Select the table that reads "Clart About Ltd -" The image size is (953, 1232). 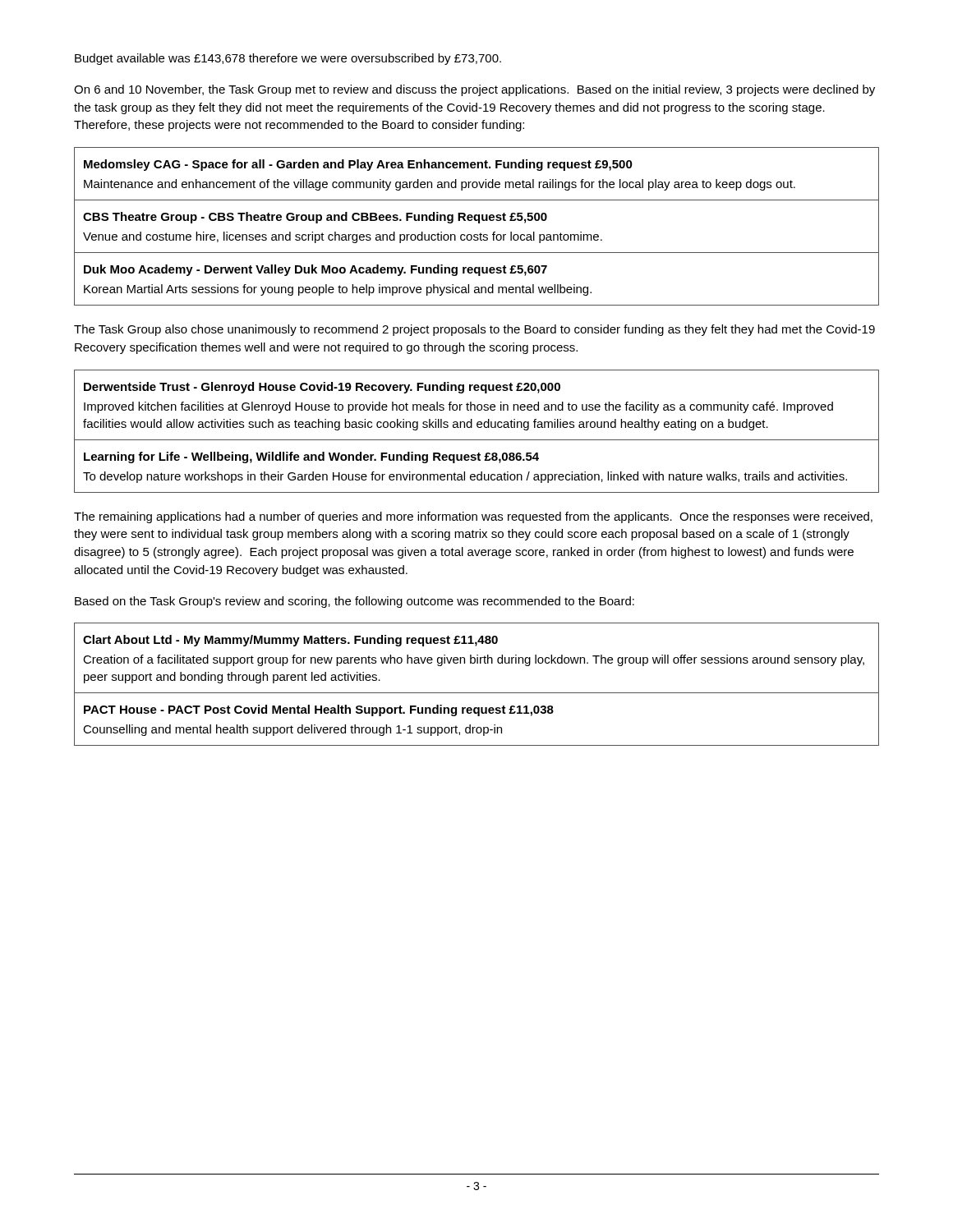coord(476,684)
